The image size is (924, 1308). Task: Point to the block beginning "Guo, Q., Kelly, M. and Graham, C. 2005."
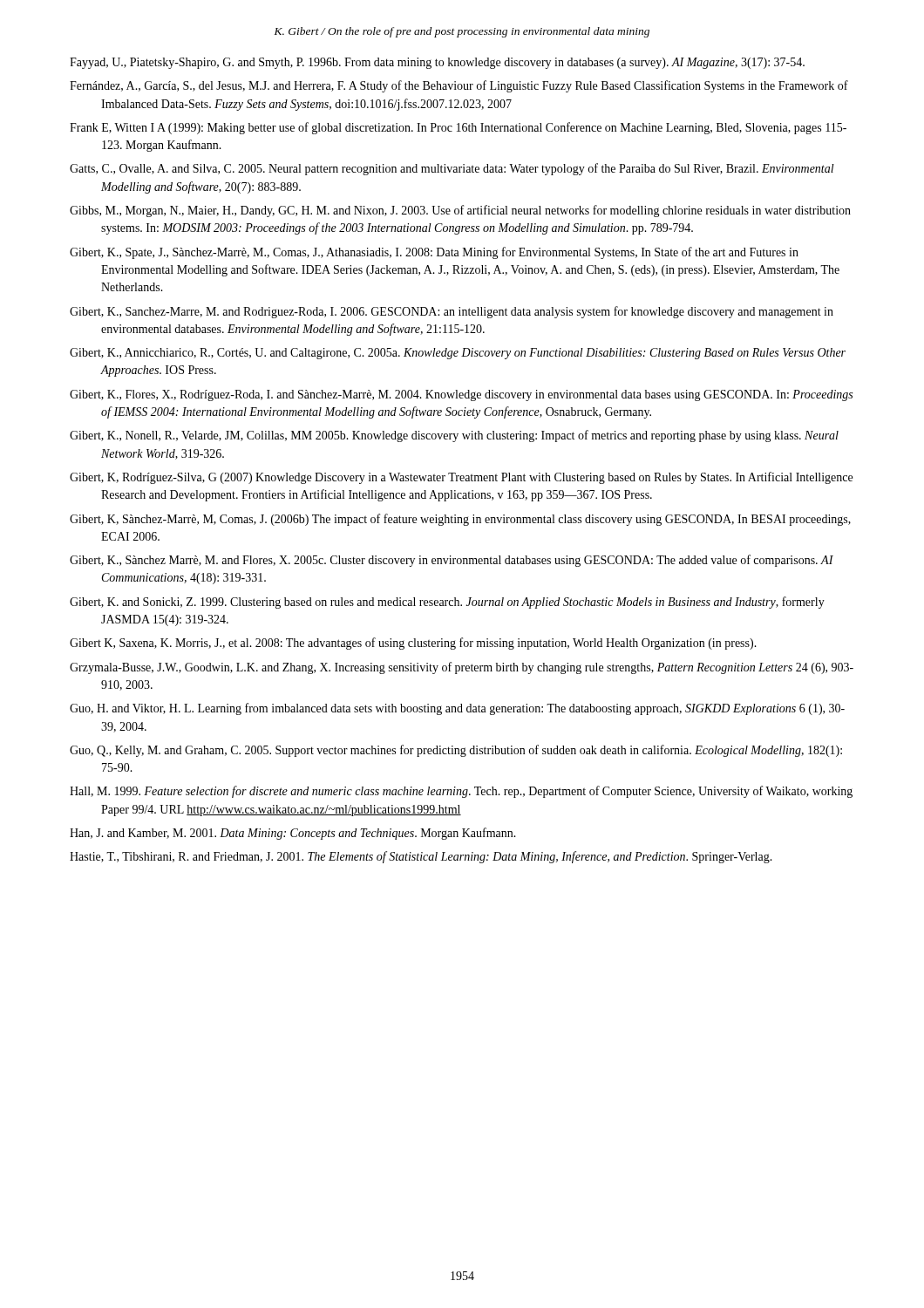[456, 759]
